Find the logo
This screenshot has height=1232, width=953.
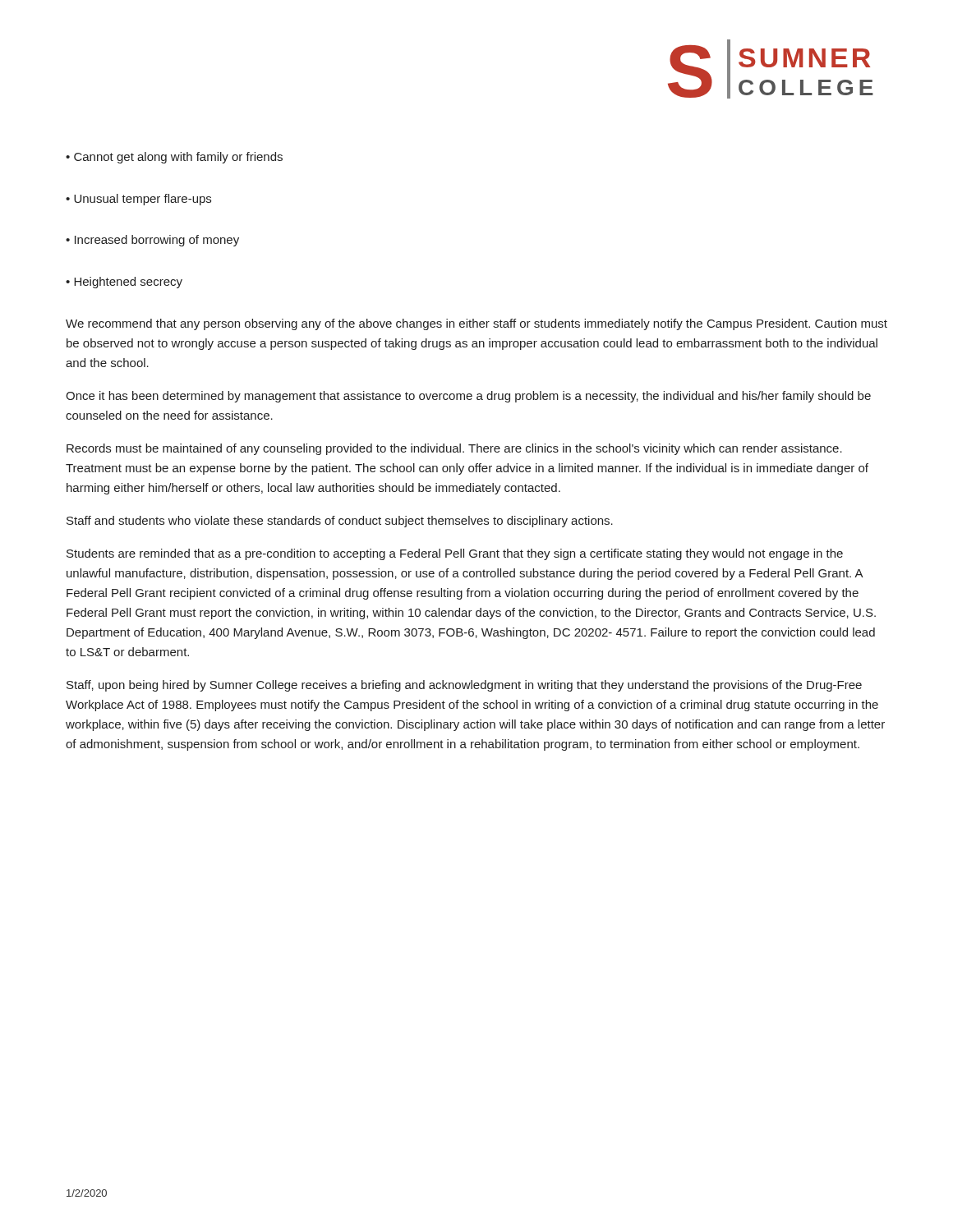785,70
